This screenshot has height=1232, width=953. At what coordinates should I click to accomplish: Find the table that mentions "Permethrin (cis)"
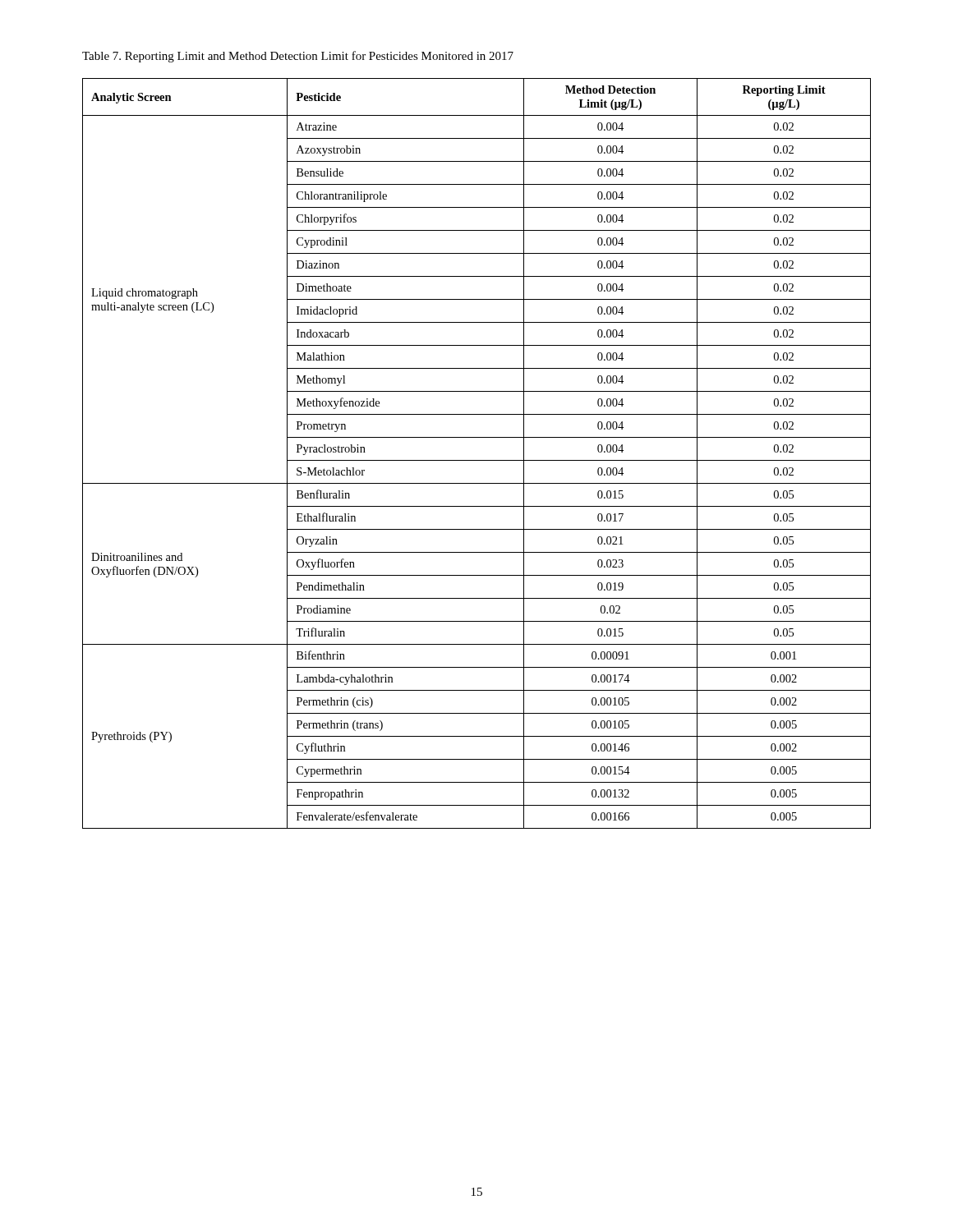coord(476,453)
